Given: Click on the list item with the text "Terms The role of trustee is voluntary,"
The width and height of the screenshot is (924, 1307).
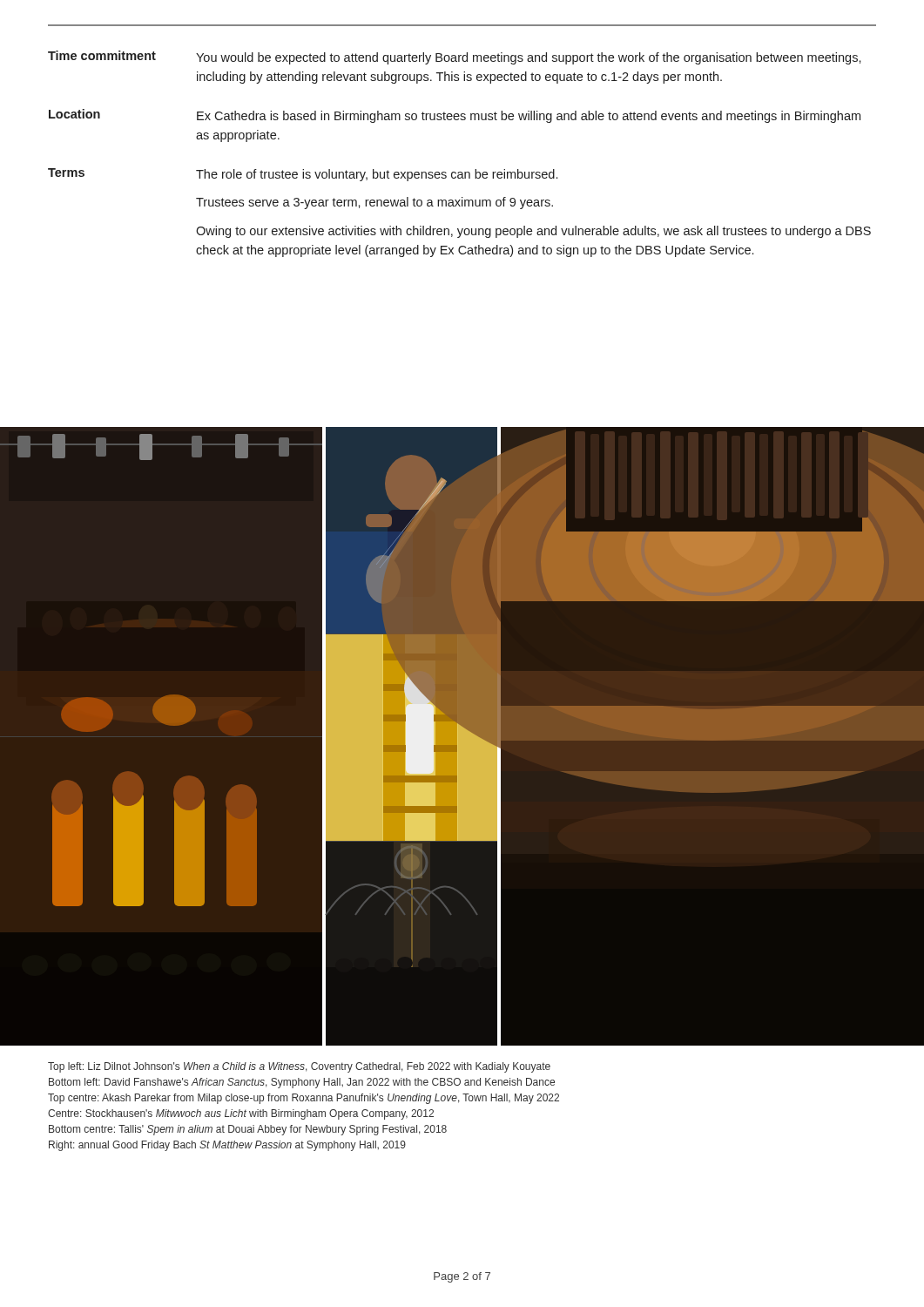Looking at the screenshot, I should 462,212.
